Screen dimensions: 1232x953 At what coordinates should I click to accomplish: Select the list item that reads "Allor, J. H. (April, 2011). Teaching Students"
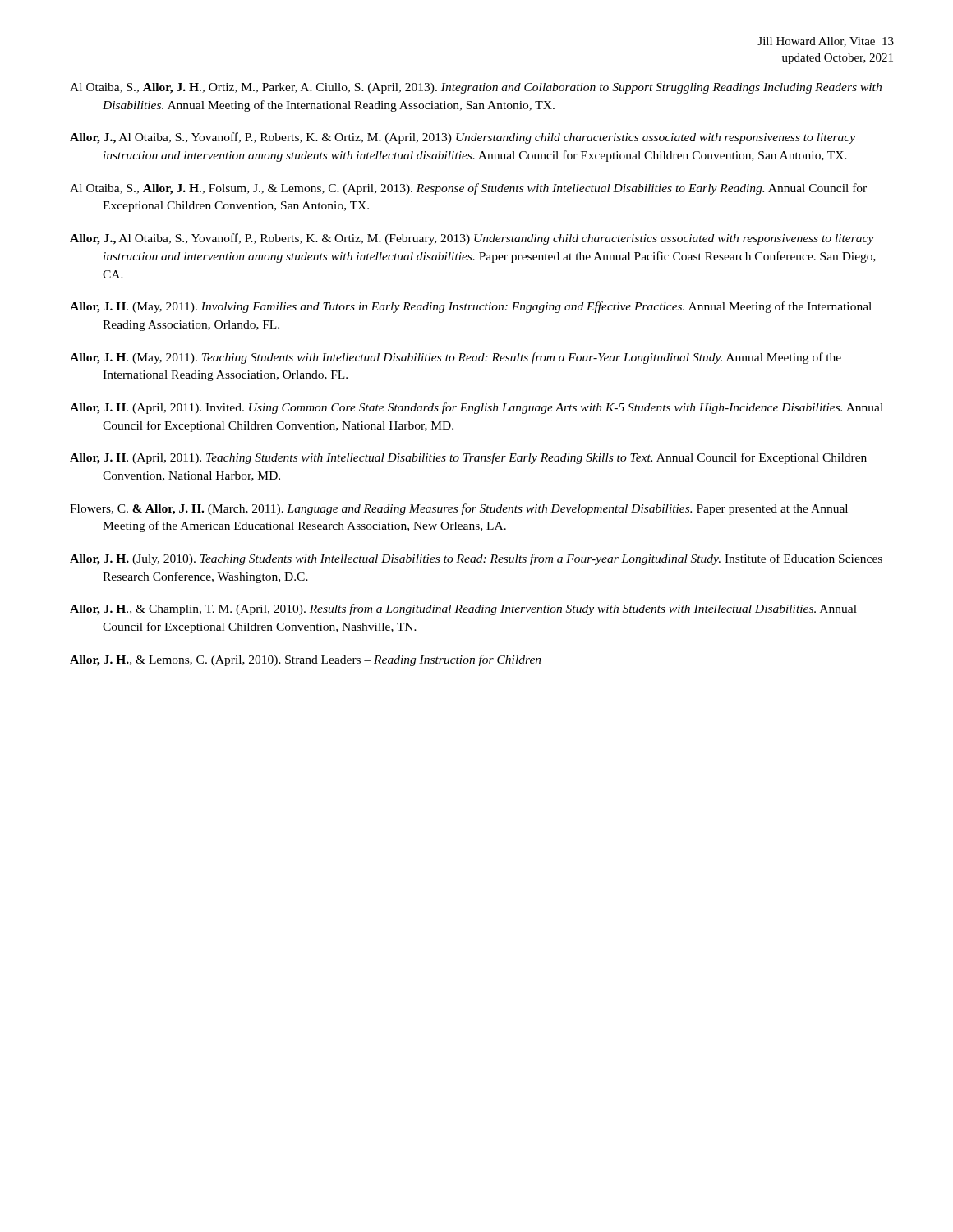coord(468,466)
